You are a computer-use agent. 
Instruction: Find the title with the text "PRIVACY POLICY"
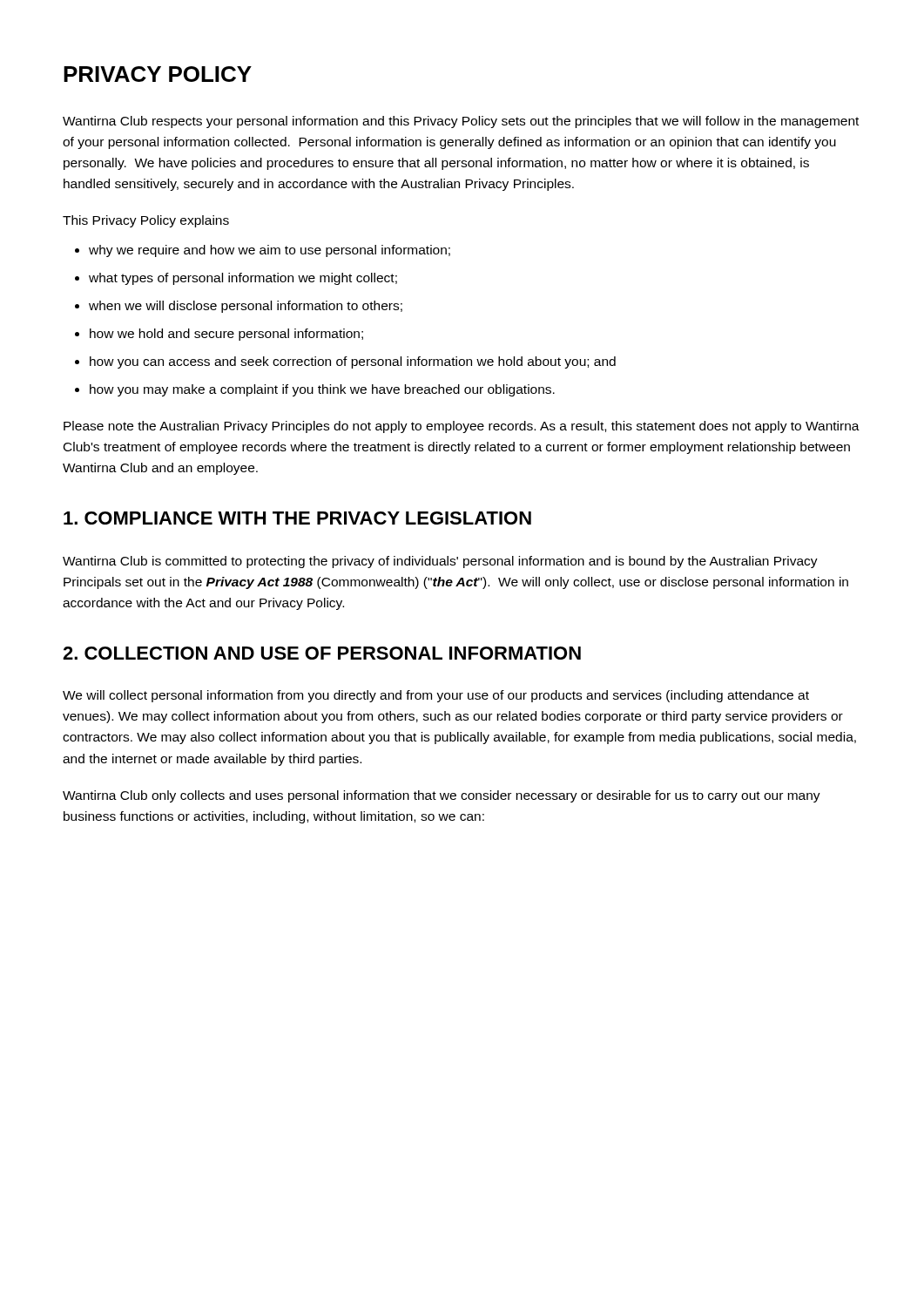(x=157, y=74)
